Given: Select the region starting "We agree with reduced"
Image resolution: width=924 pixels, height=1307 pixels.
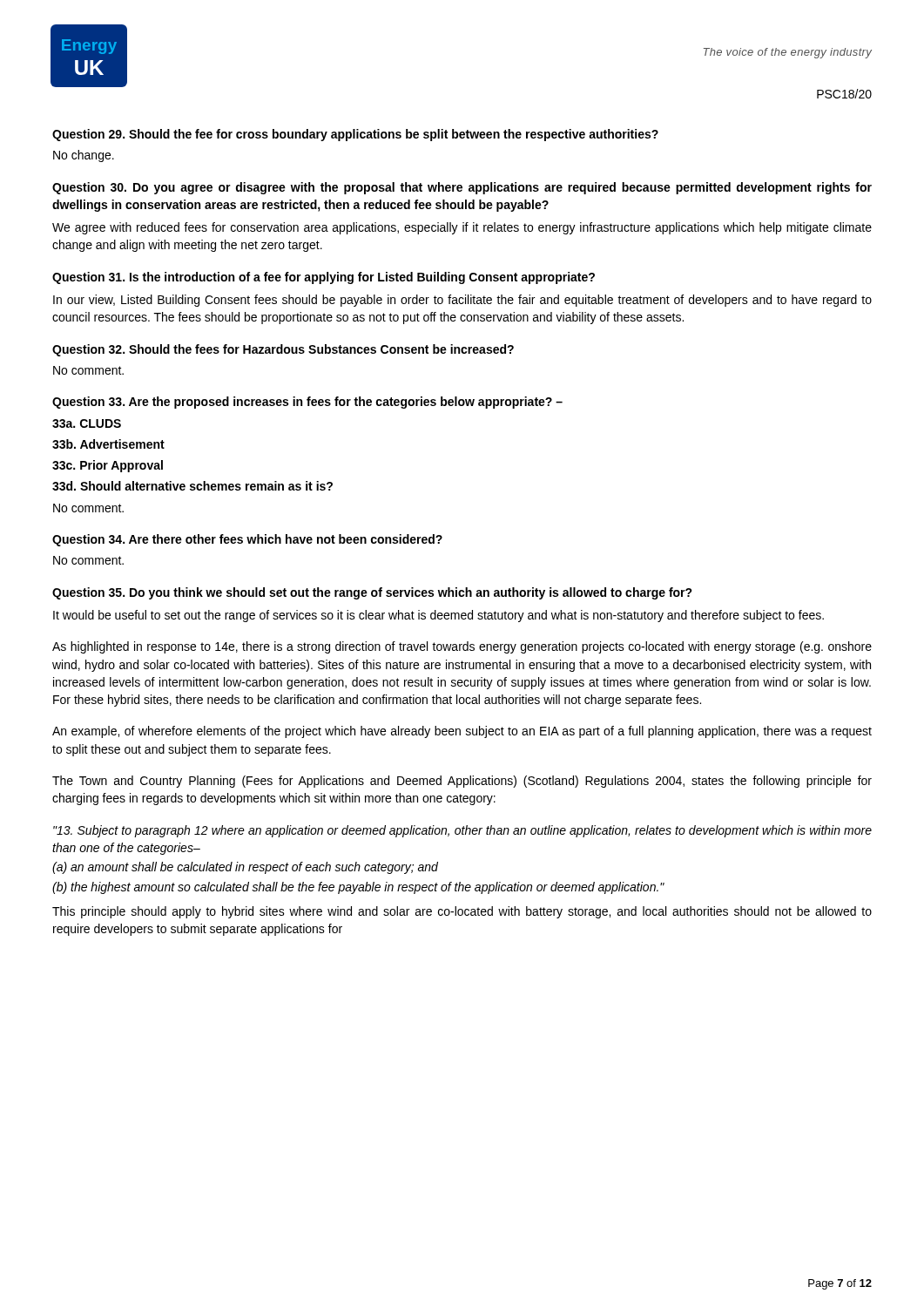Looking at the screenshot, I should coord(462,237).
